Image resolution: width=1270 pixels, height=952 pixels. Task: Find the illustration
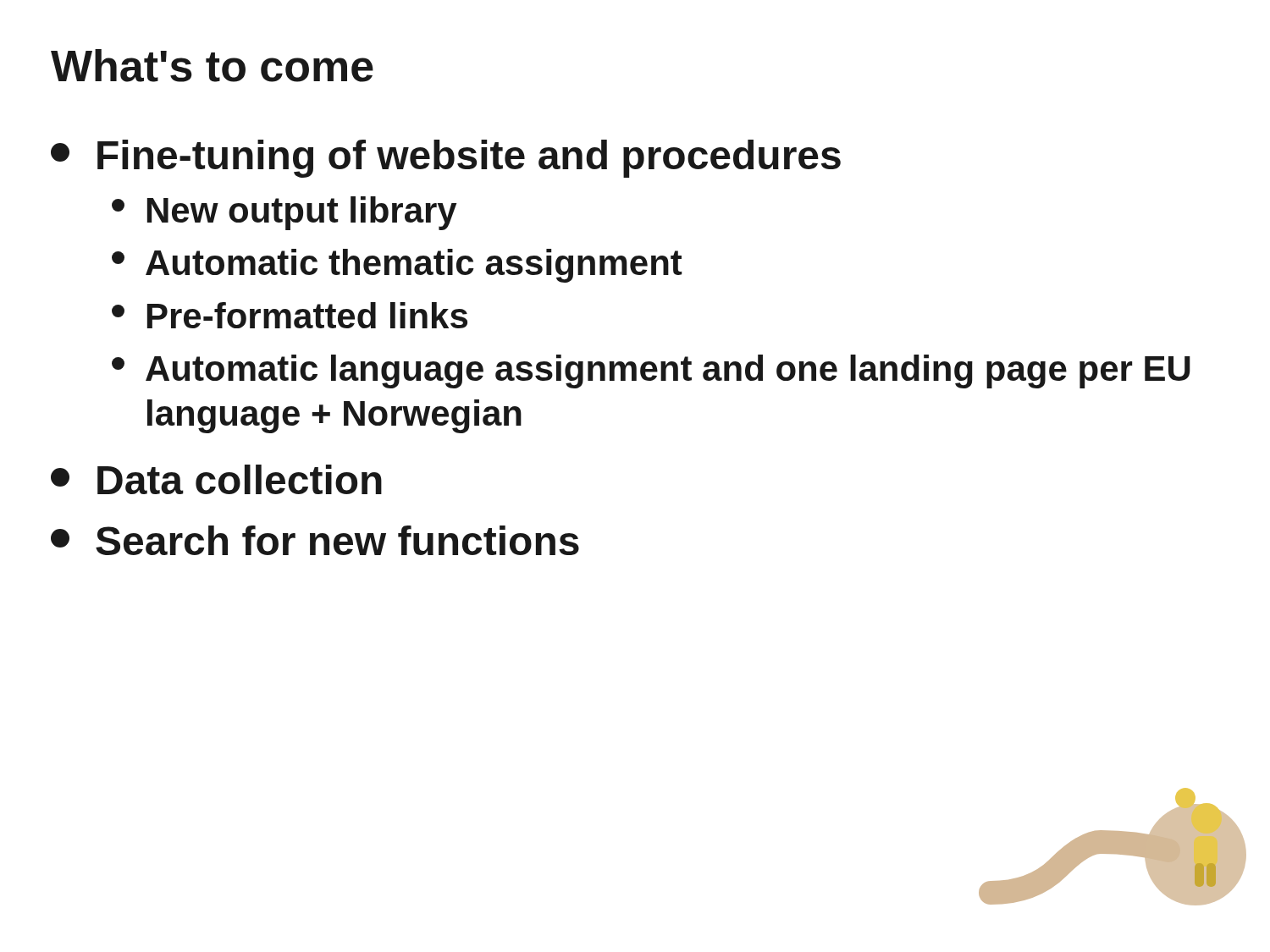[1109, 800]
